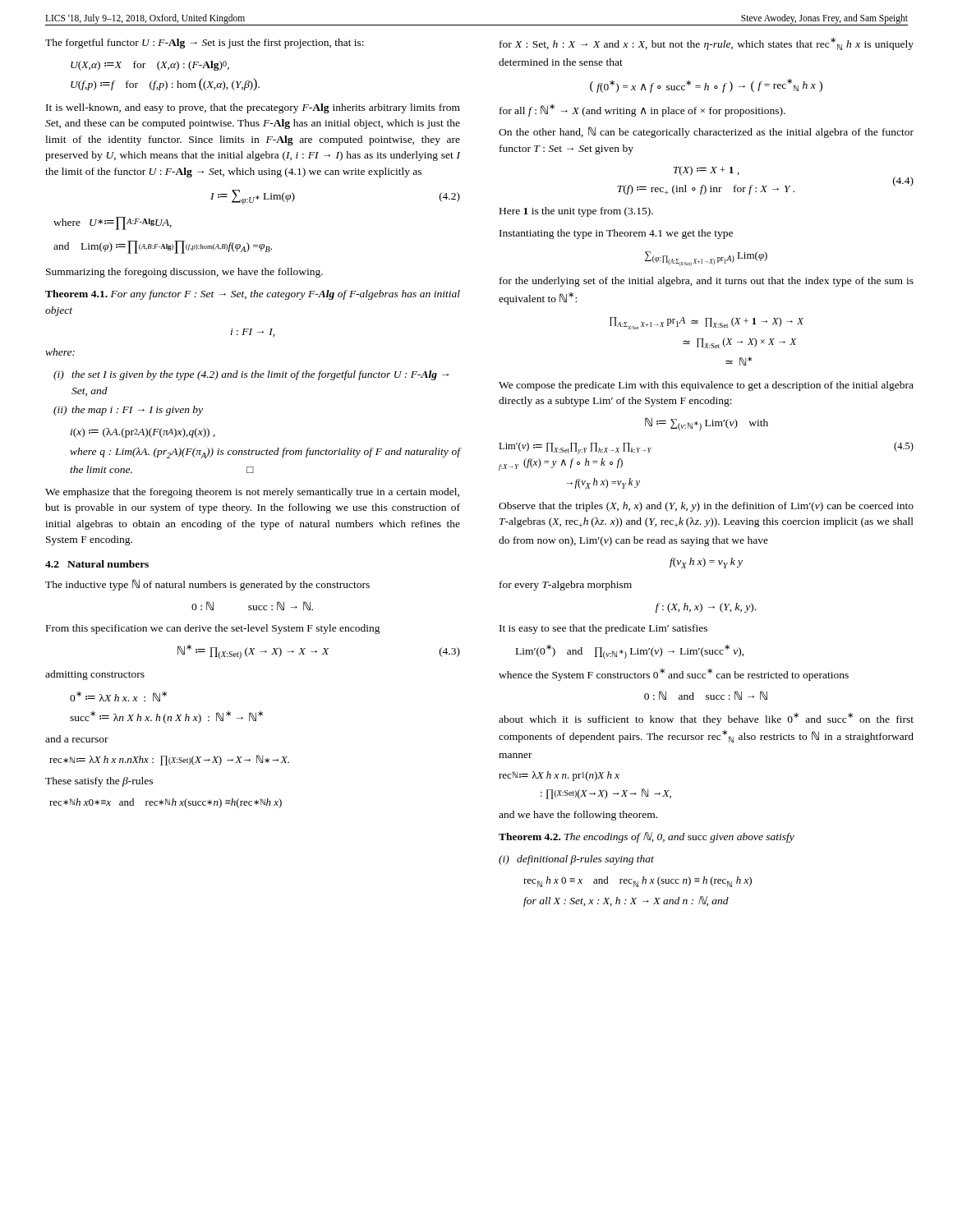Locate the formula that opens with "where U∗ ≔"
953x1232 pixels.
pos(113,223)
